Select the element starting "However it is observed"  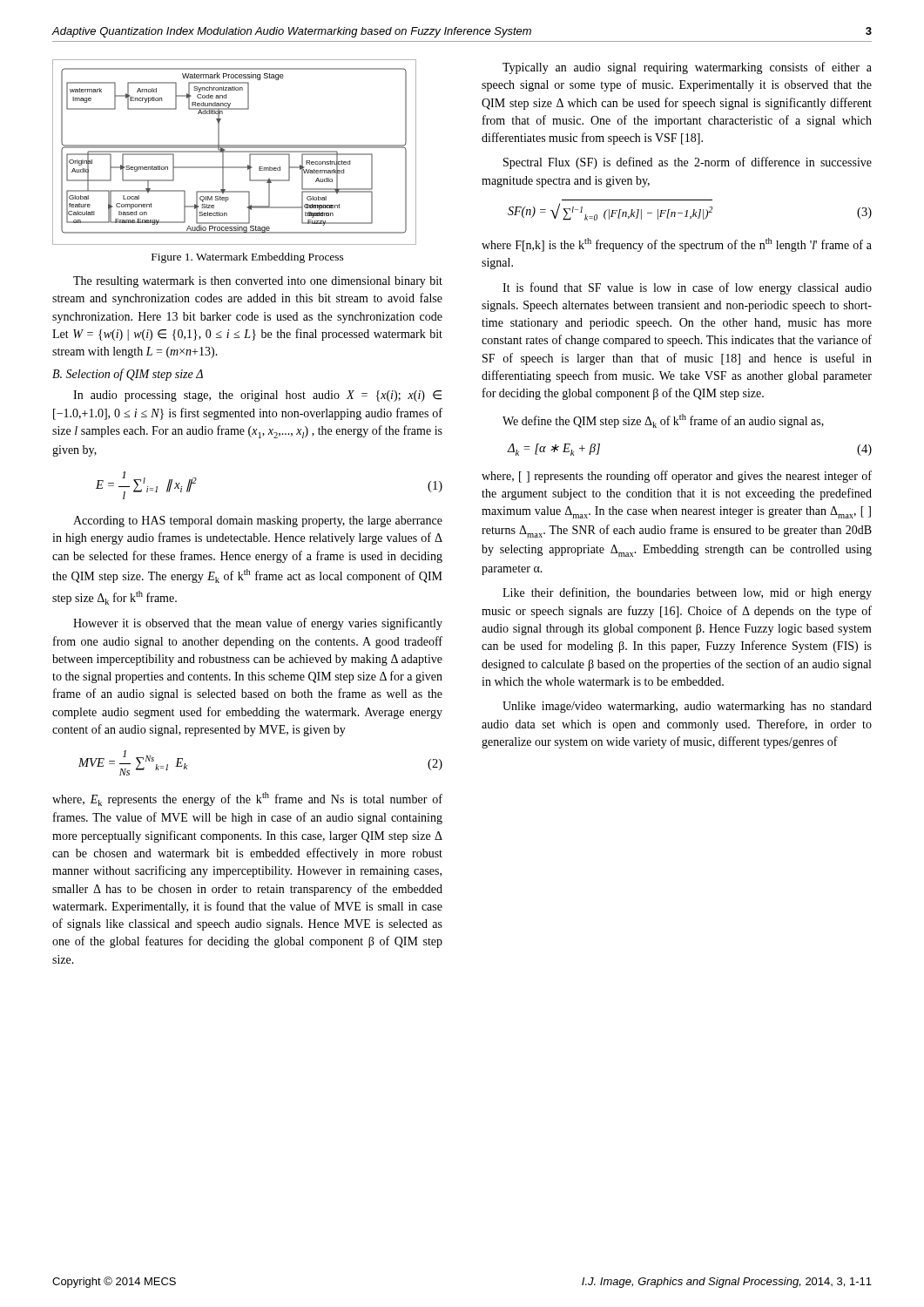tap(247, 677)
